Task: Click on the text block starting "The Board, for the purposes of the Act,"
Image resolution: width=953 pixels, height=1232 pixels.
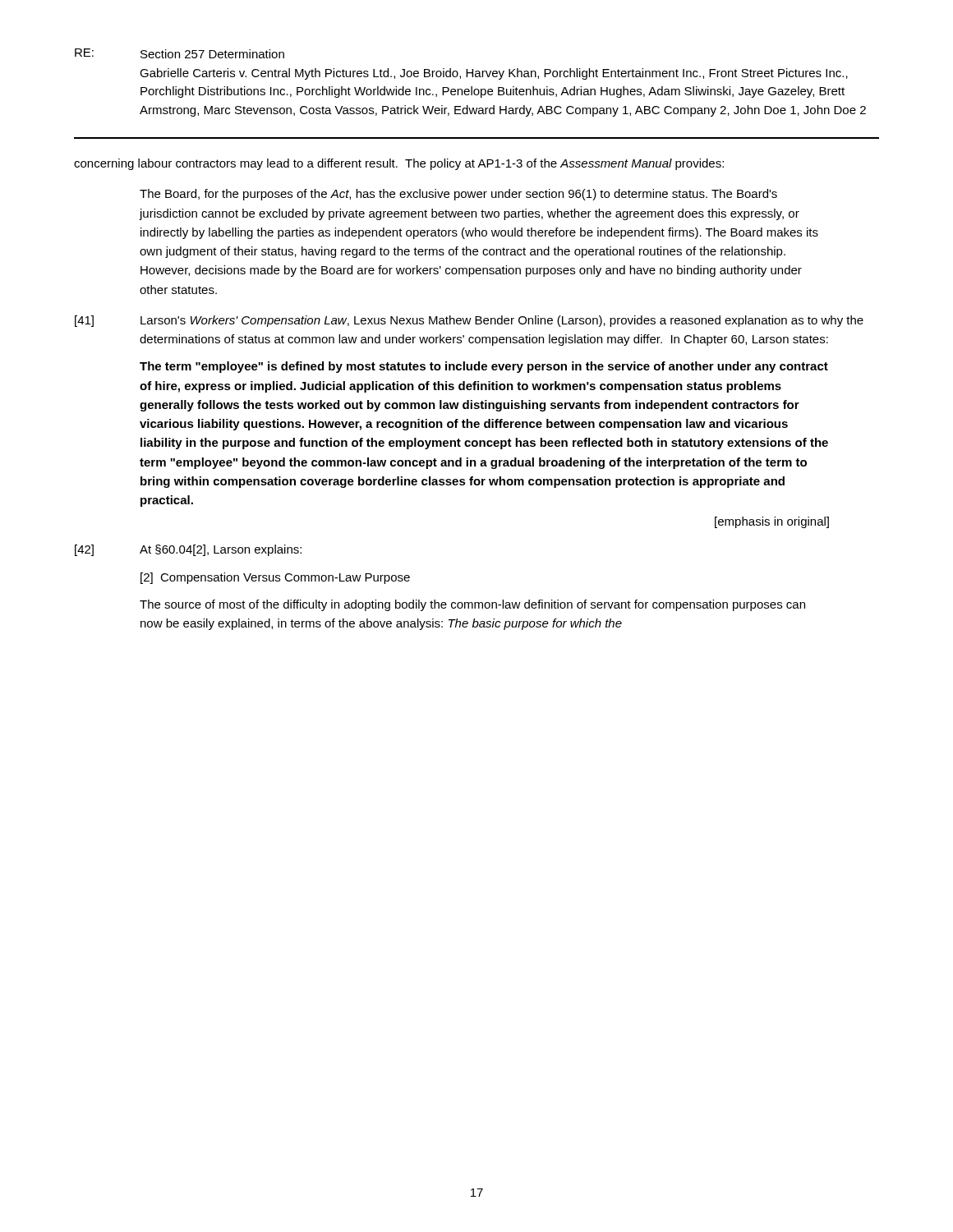Action: (479, 241)
